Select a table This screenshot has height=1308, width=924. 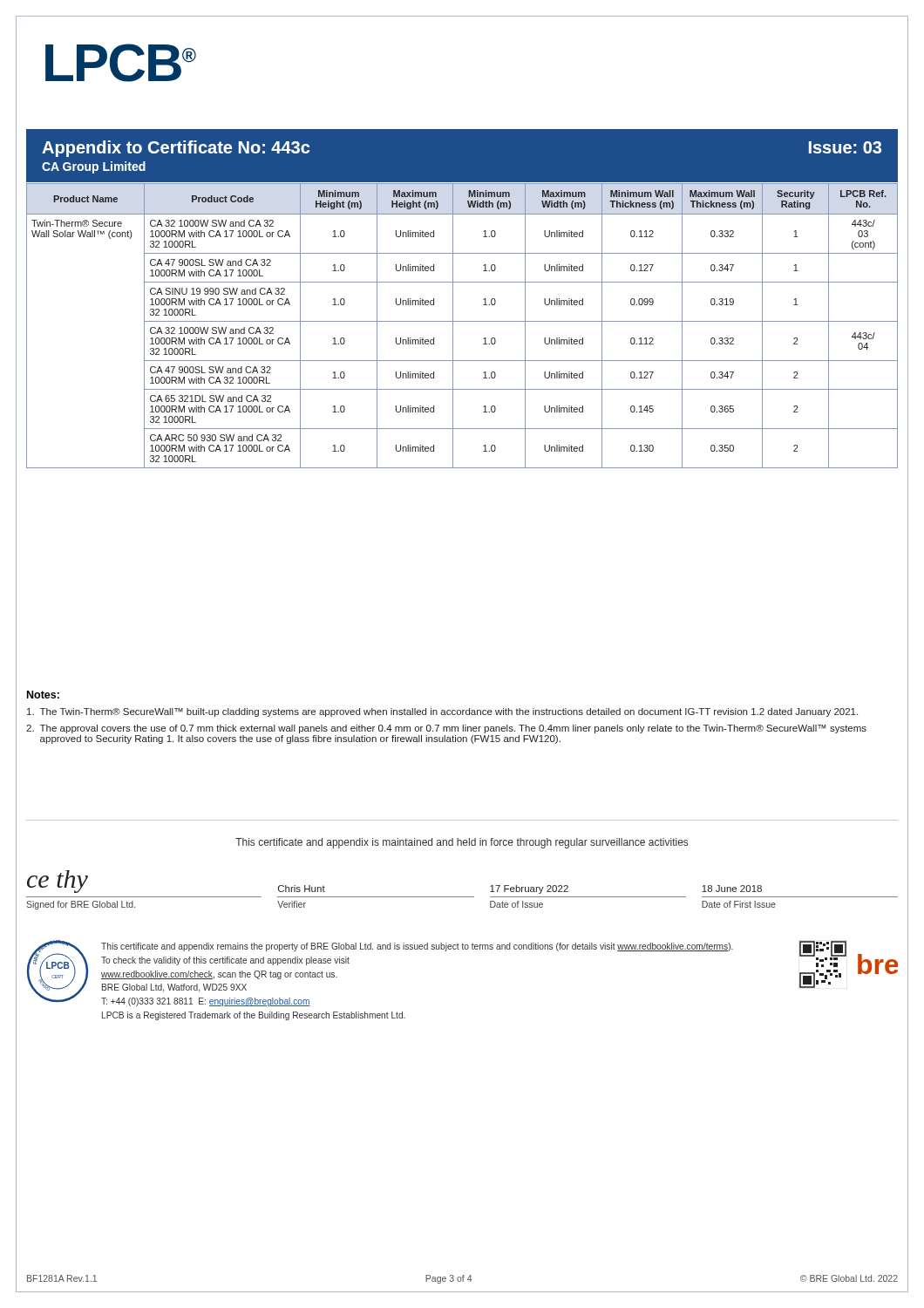click(462, 326)
